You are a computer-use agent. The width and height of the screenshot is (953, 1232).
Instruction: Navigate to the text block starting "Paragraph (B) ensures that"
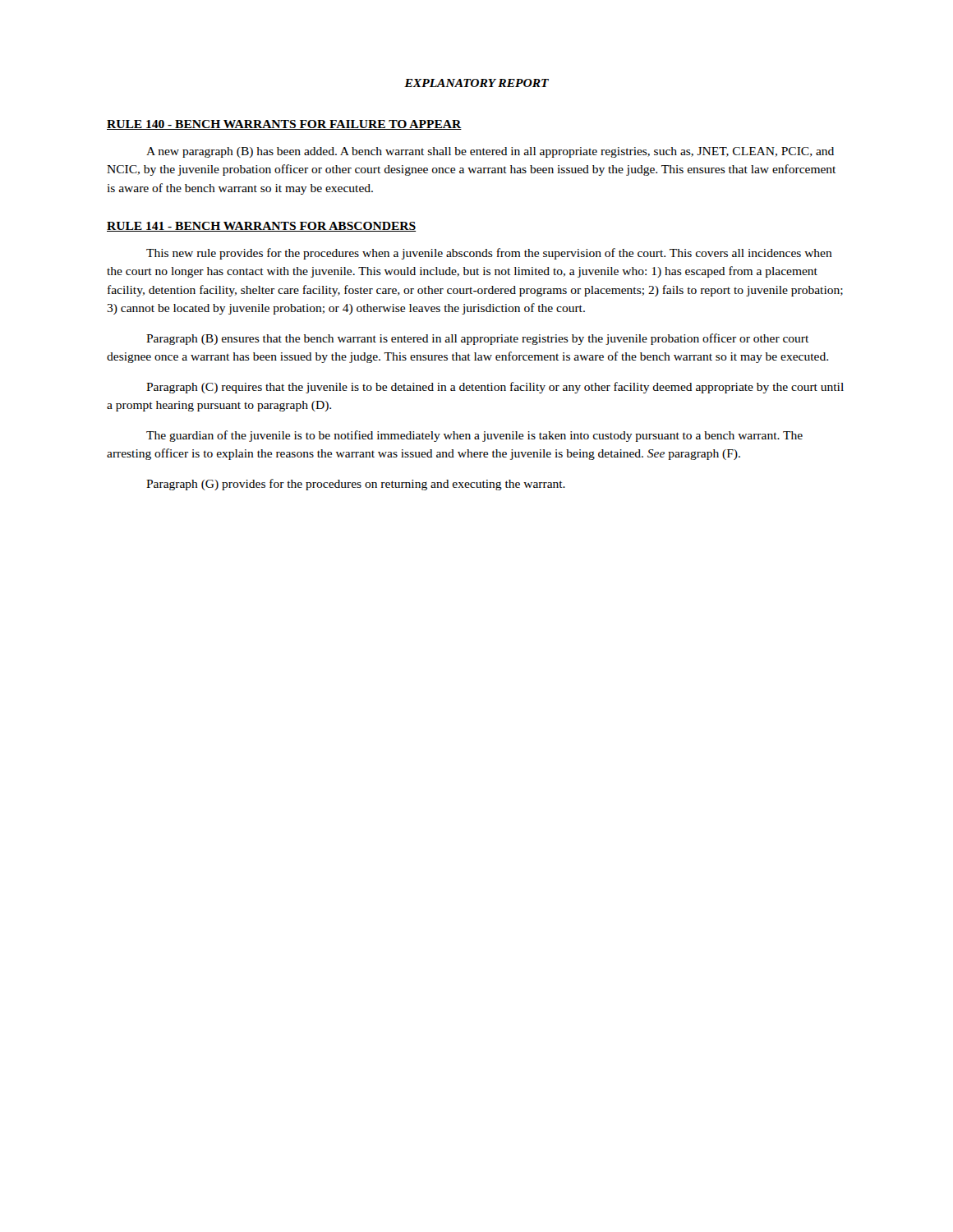click(468, 347)
